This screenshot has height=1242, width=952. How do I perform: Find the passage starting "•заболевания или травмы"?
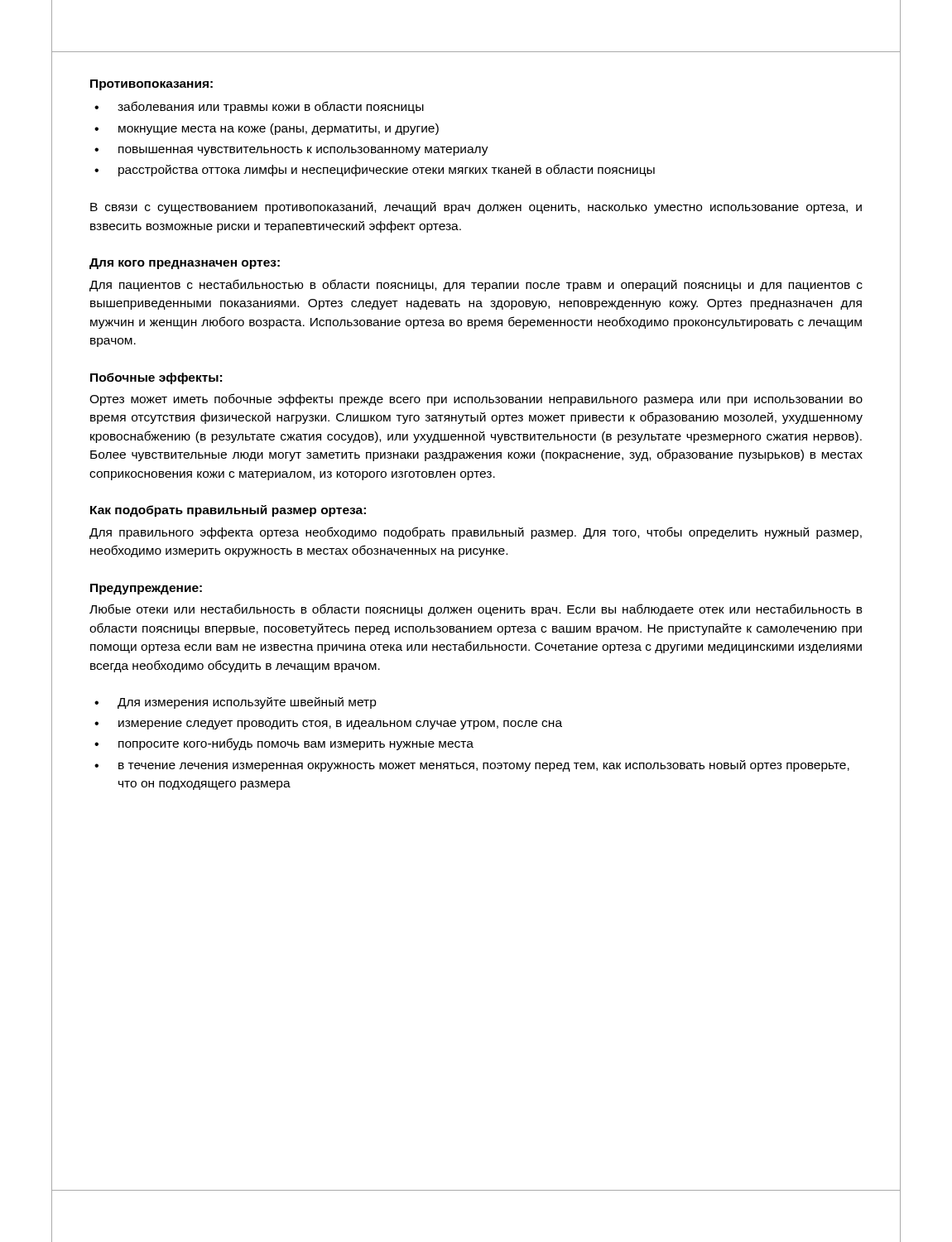(259, 107)
